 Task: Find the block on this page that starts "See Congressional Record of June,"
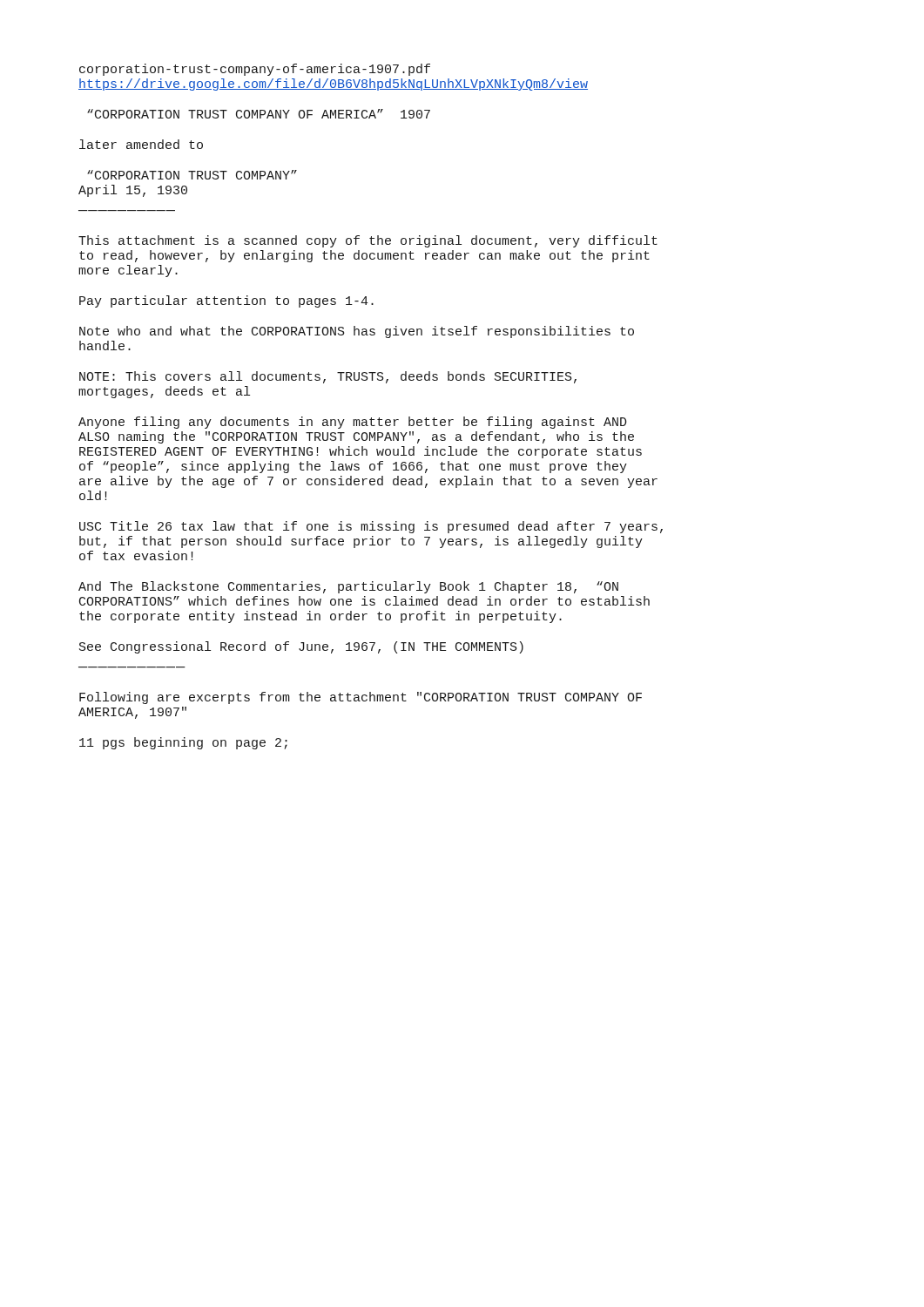(302, 648)
